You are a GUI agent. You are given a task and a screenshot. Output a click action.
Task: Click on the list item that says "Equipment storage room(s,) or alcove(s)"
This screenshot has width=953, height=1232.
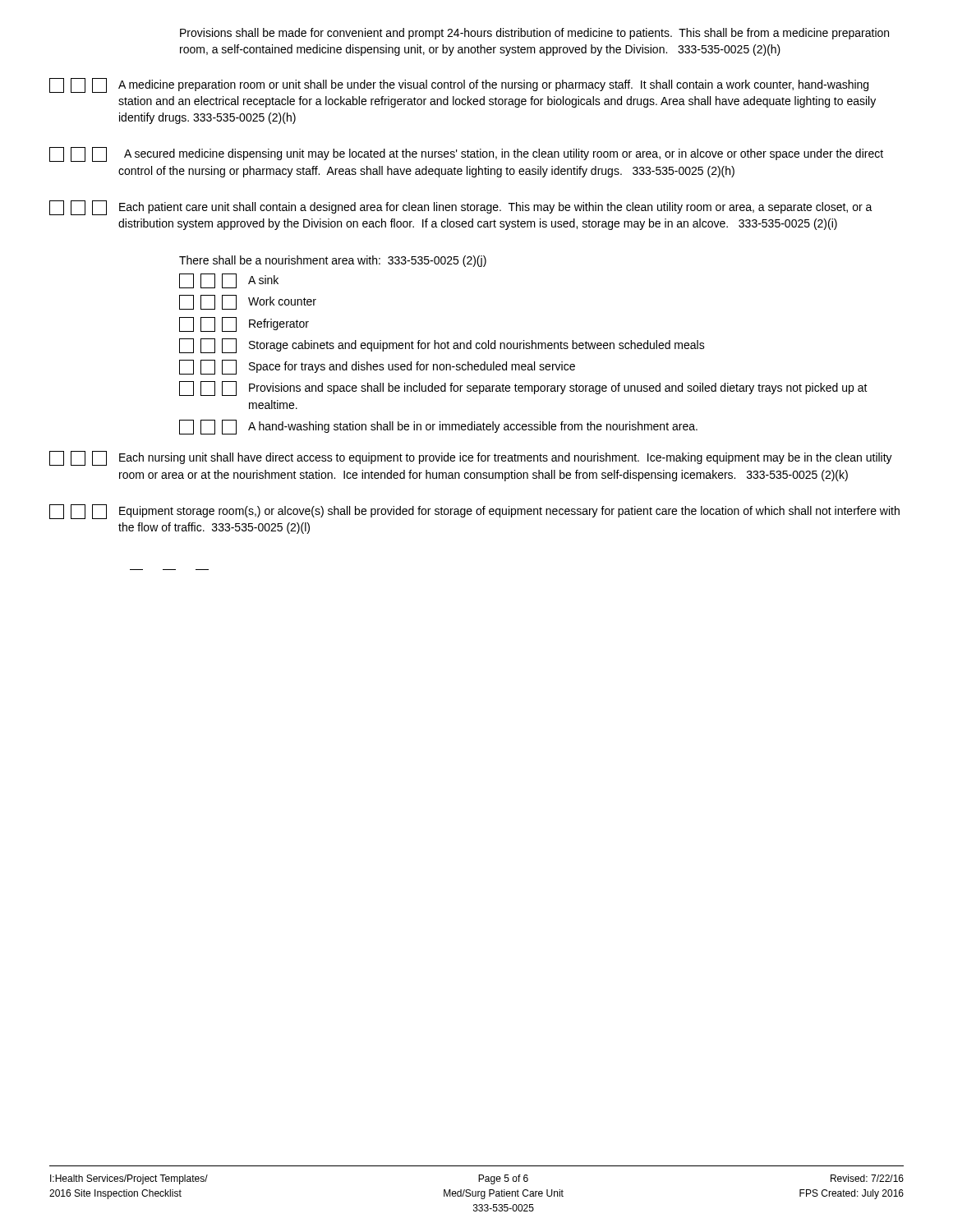tap(476, 519)
